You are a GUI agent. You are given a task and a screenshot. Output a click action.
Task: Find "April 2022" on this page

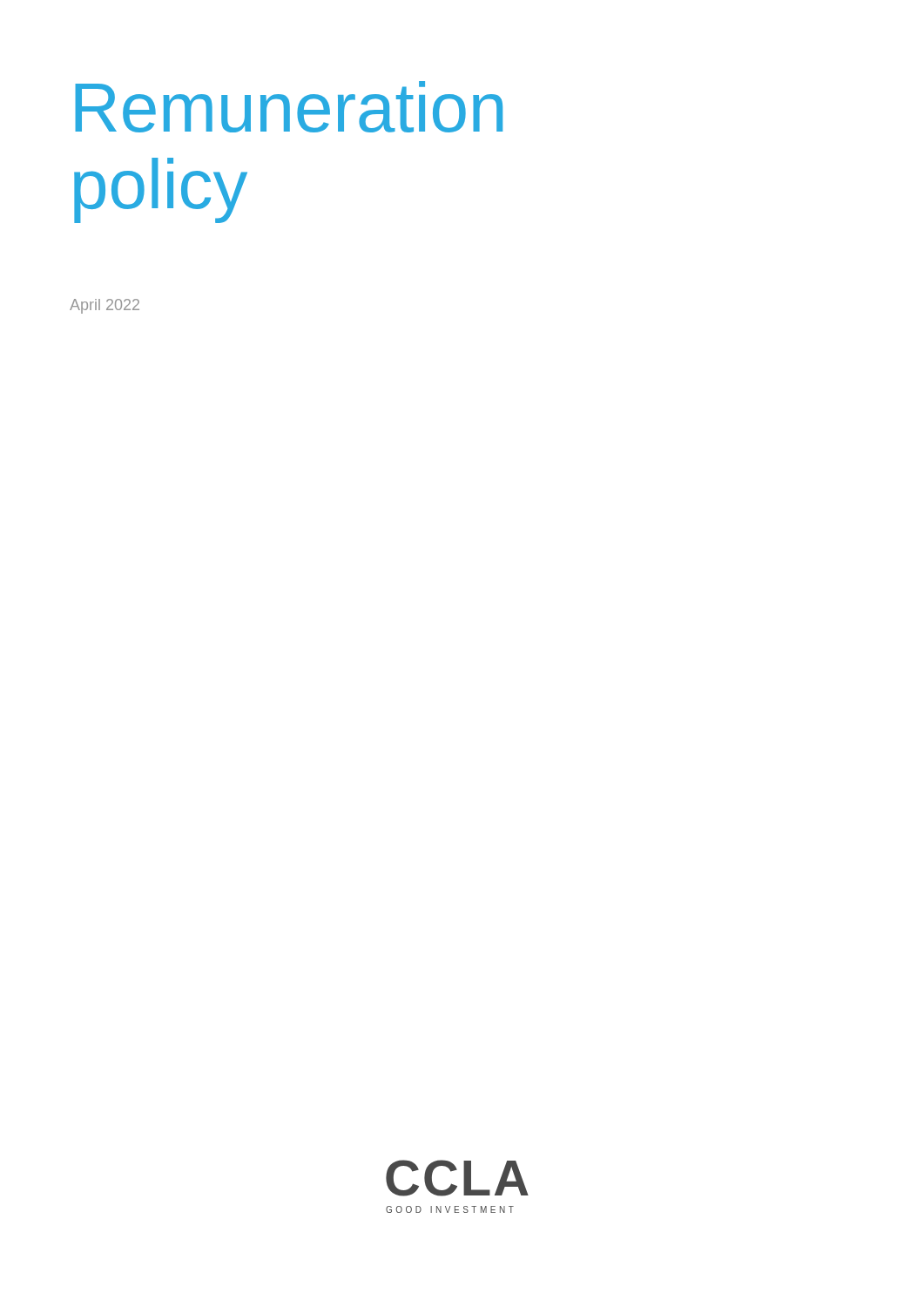105,305
